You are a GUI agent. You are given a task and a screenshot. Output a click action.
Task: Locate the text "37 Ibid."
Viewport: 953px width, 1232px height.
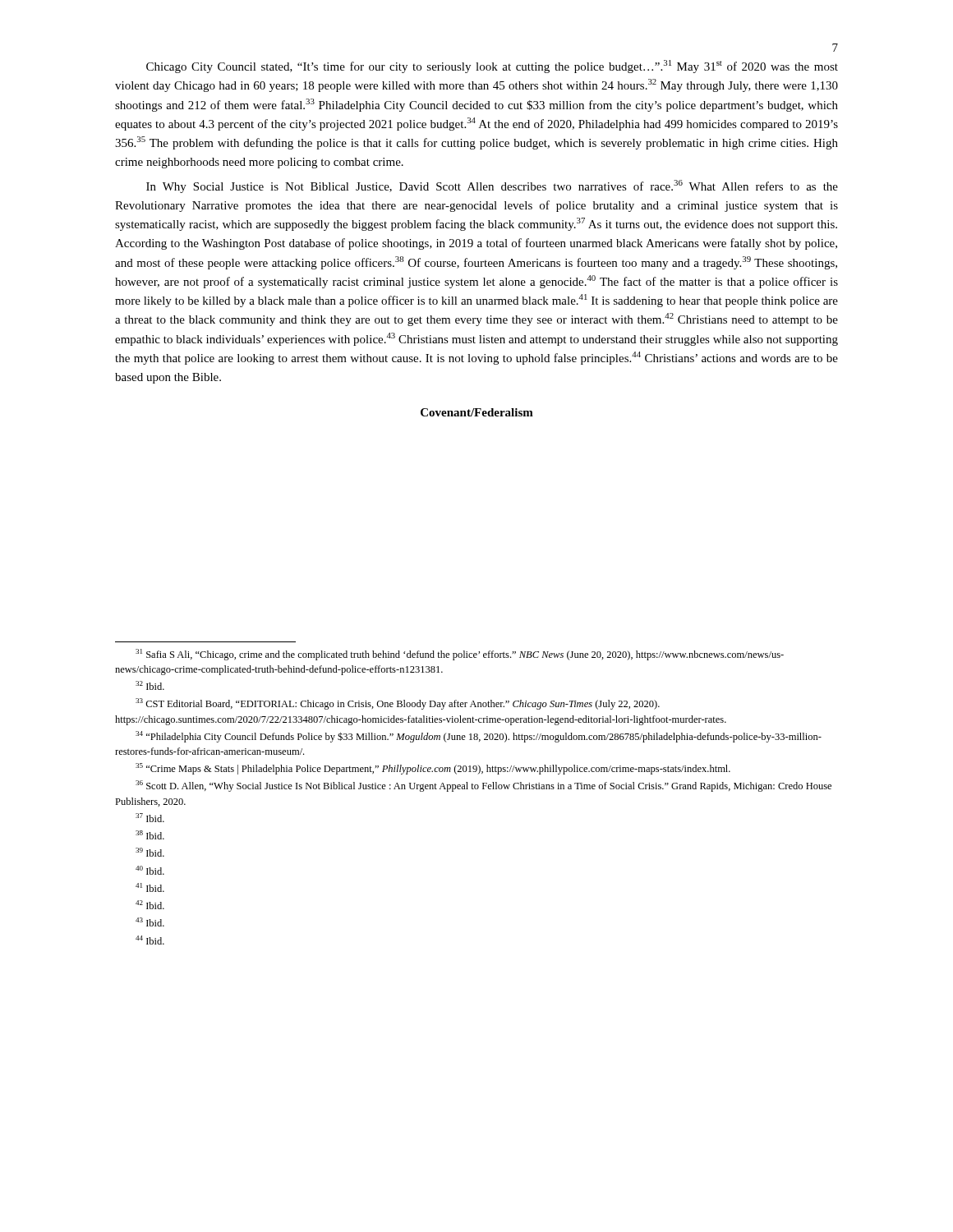(150, 818)
